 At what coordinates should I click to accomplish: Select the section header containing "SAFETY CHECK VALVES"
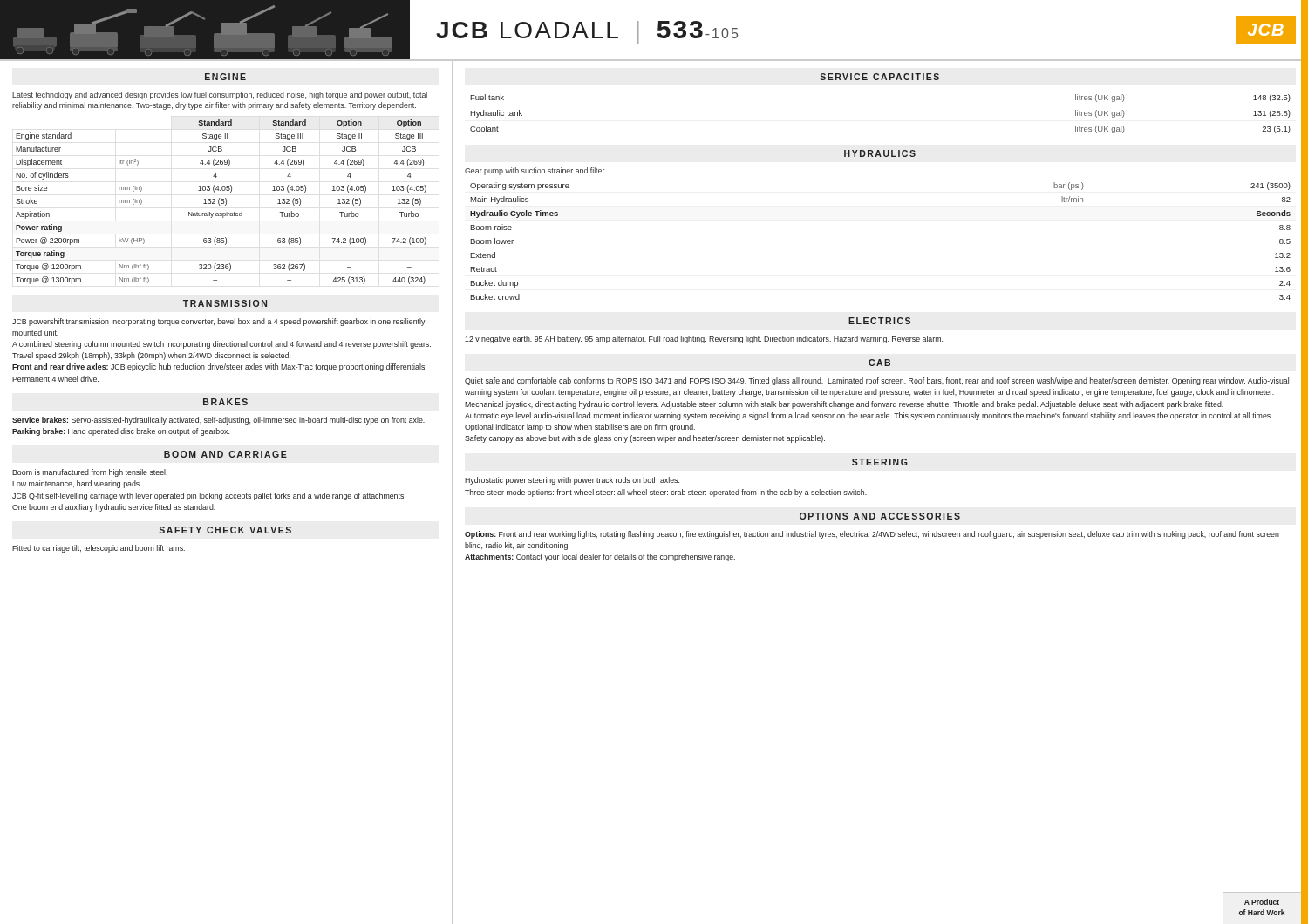pyautogui.click(x=226, y=530)
